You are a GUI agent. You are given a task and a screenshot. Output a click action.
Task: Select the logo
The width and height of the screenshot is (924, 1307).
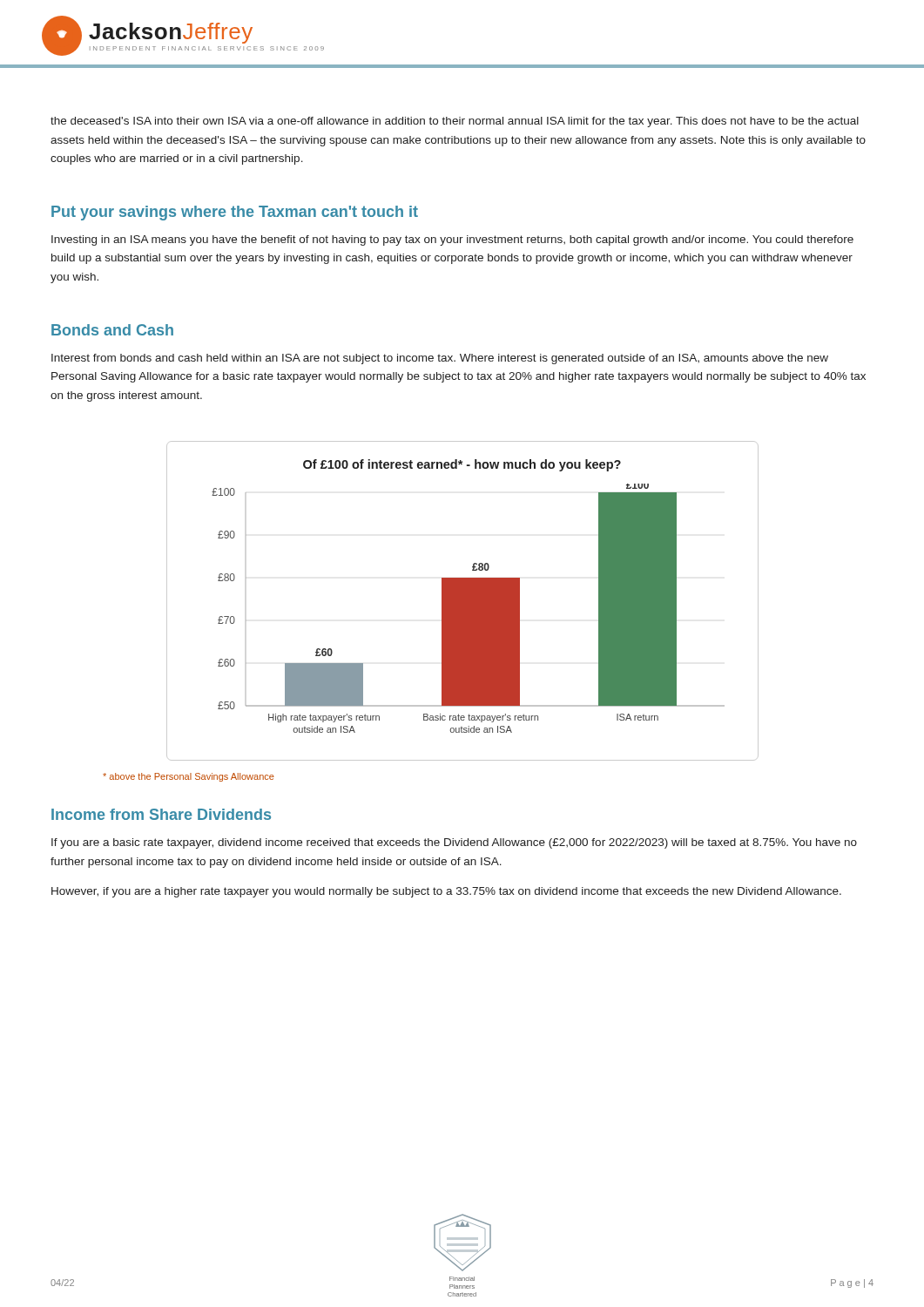tap(462, 1255)
